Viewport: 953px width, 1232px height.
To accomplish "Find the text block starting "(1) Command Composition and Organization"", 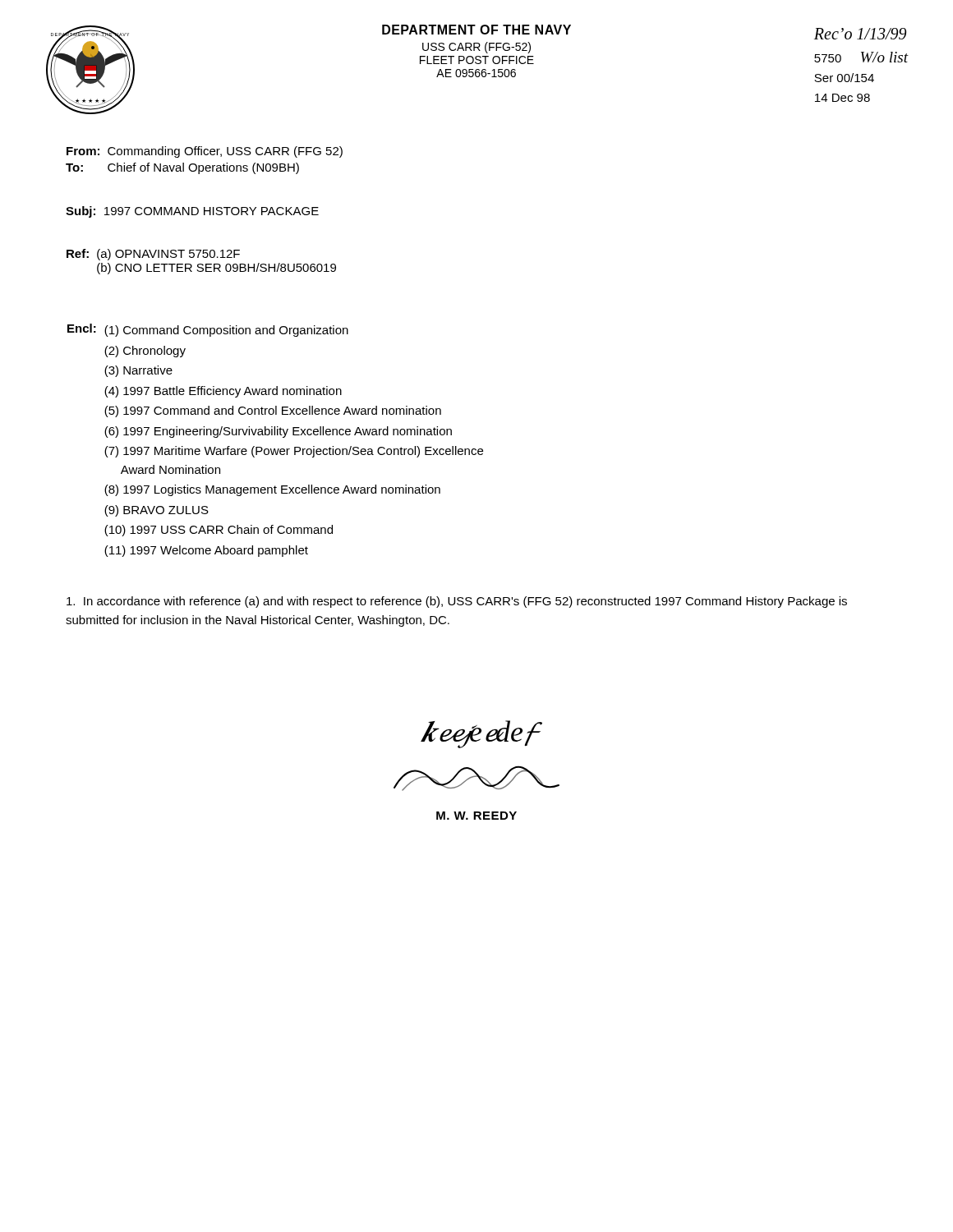I will coord(226,330).
